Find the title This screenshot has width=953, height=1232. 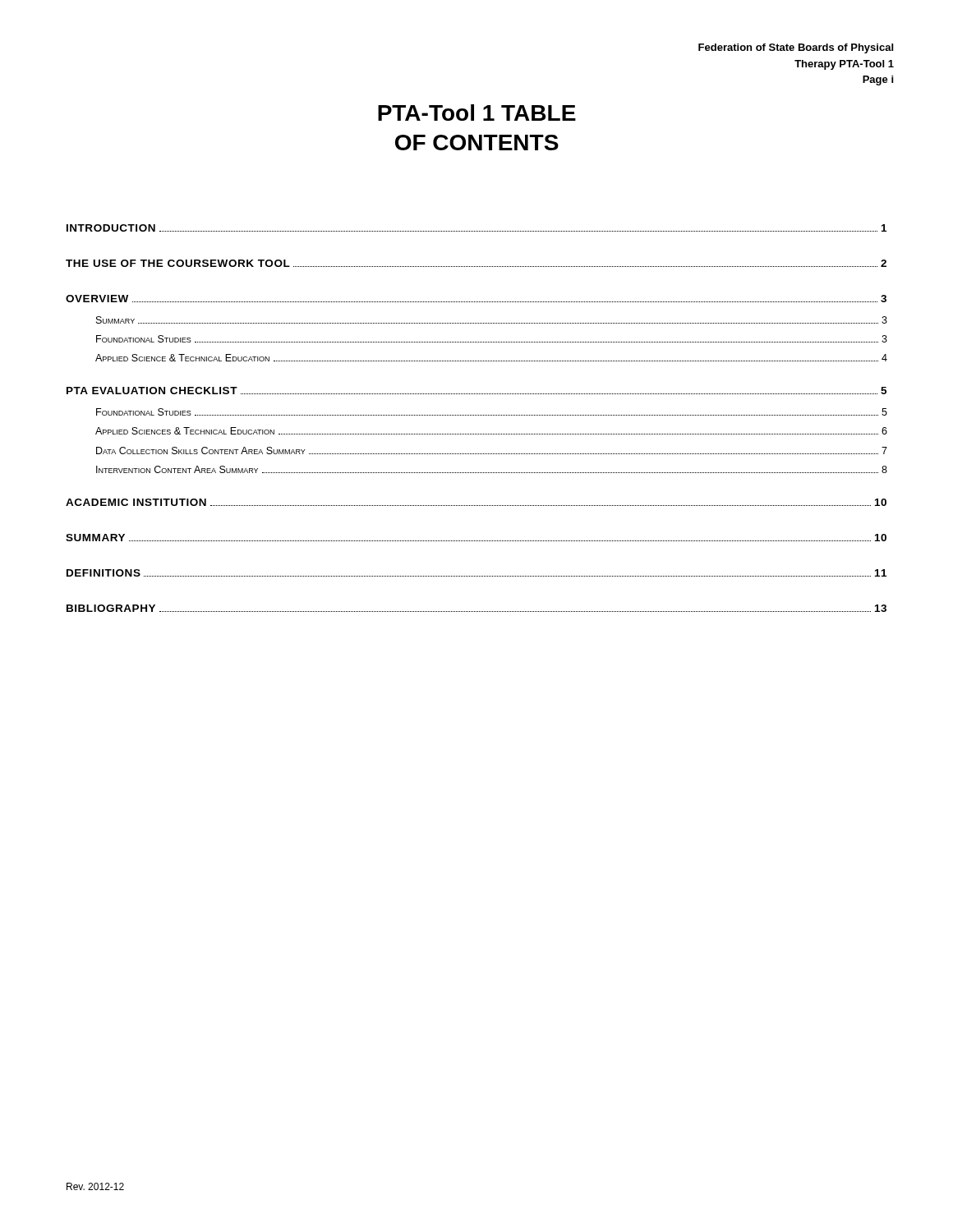(x=476, y=128)
